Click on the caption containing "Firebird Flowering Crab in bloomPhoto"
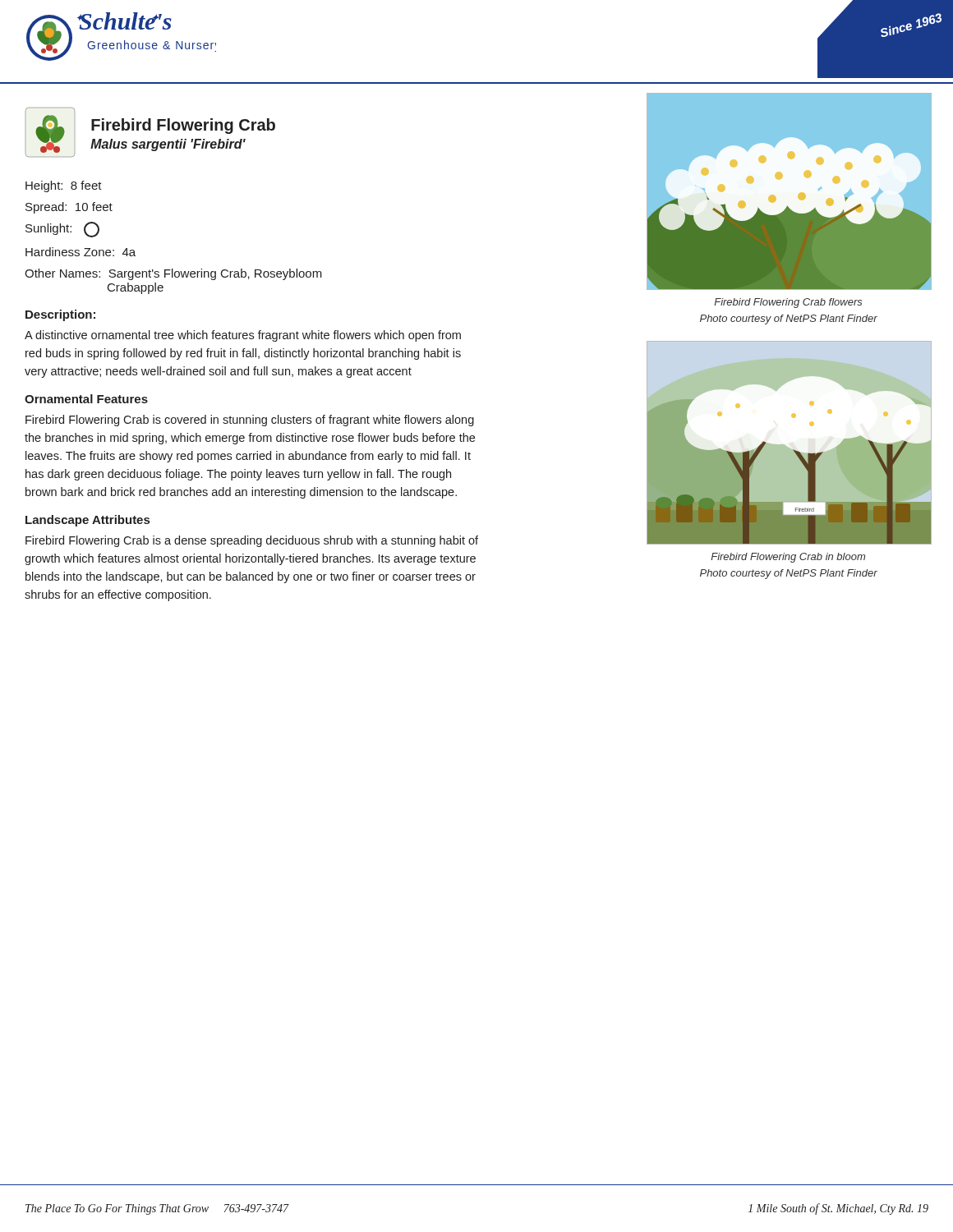This screenshot has height=1232, width=953. [788, 565]
